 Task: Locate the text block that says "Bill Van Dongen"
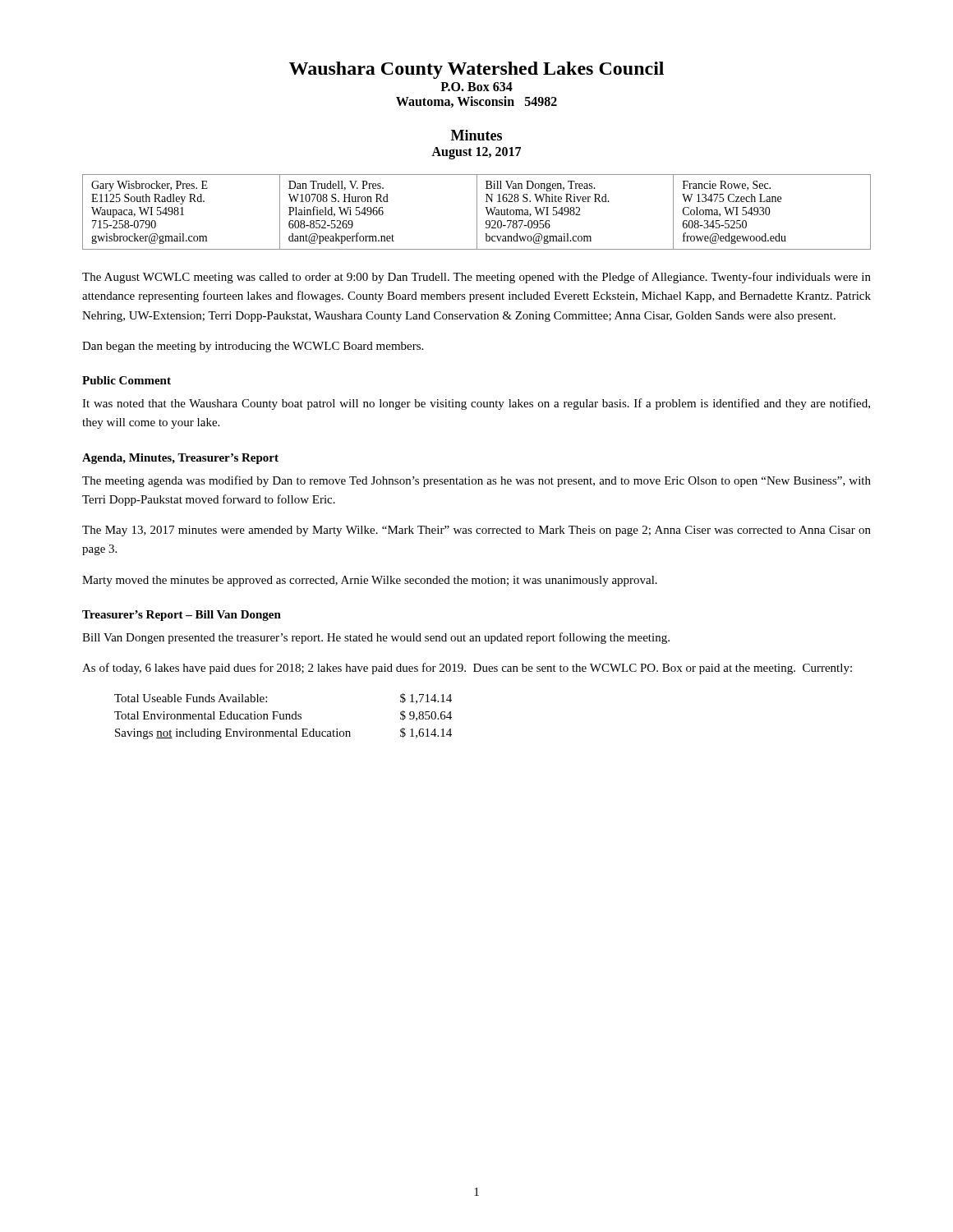coord(376,637)
